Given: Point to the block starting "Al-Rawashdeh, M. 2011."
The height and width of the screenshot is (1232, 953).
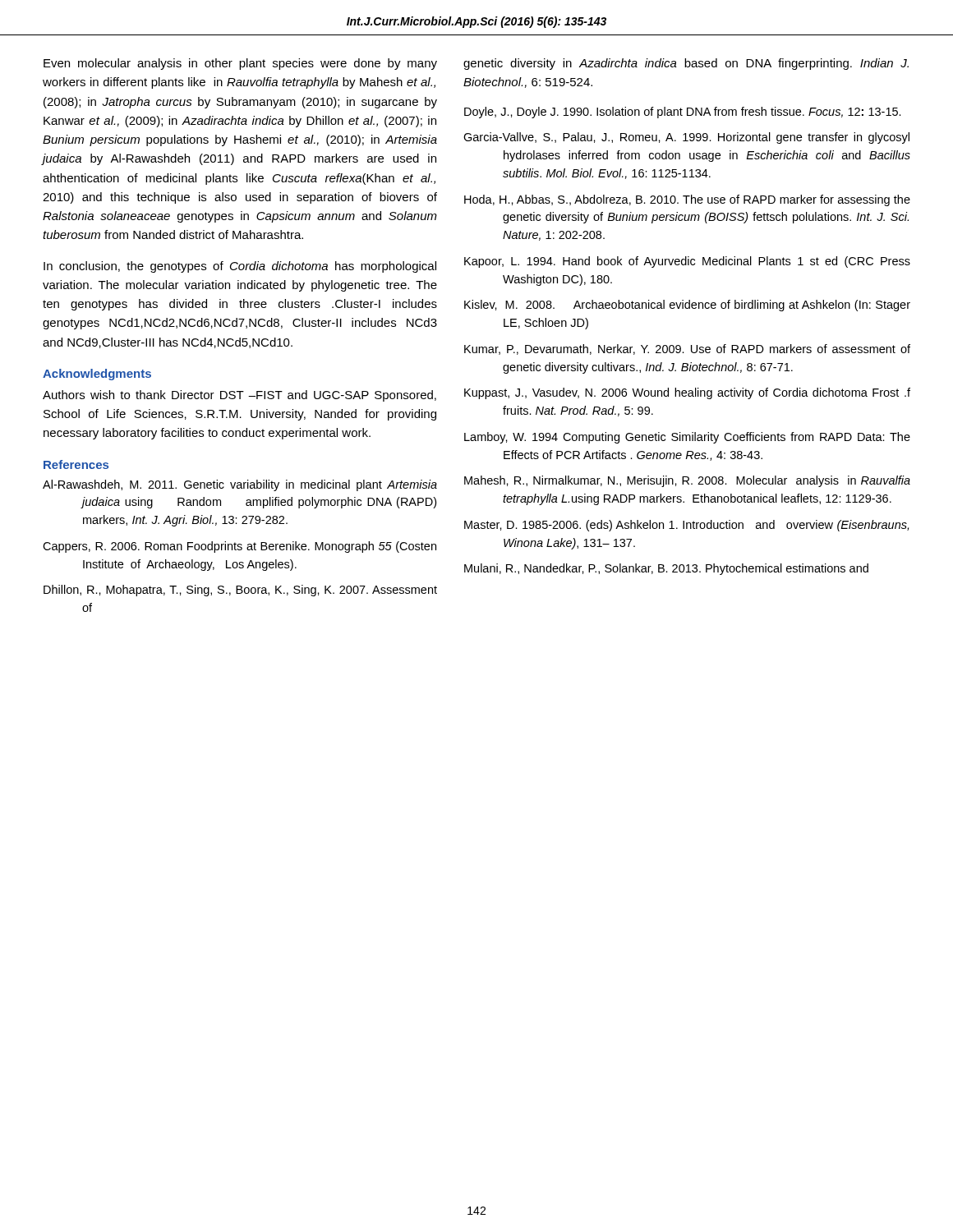Looking at the screenshot, I should 240,502.
